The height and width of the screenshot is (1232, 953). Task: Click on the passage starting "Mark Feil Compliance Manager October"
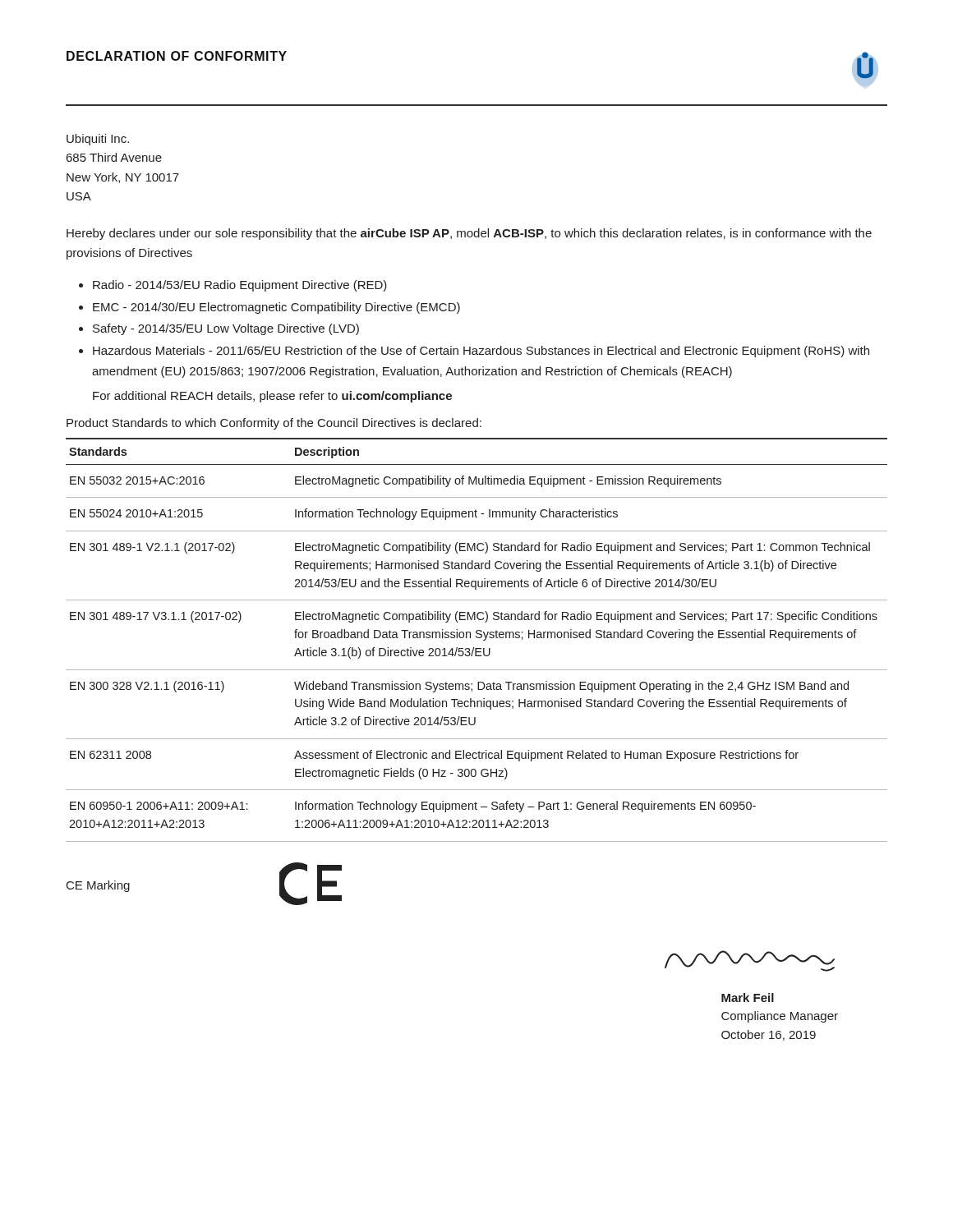779,1016
